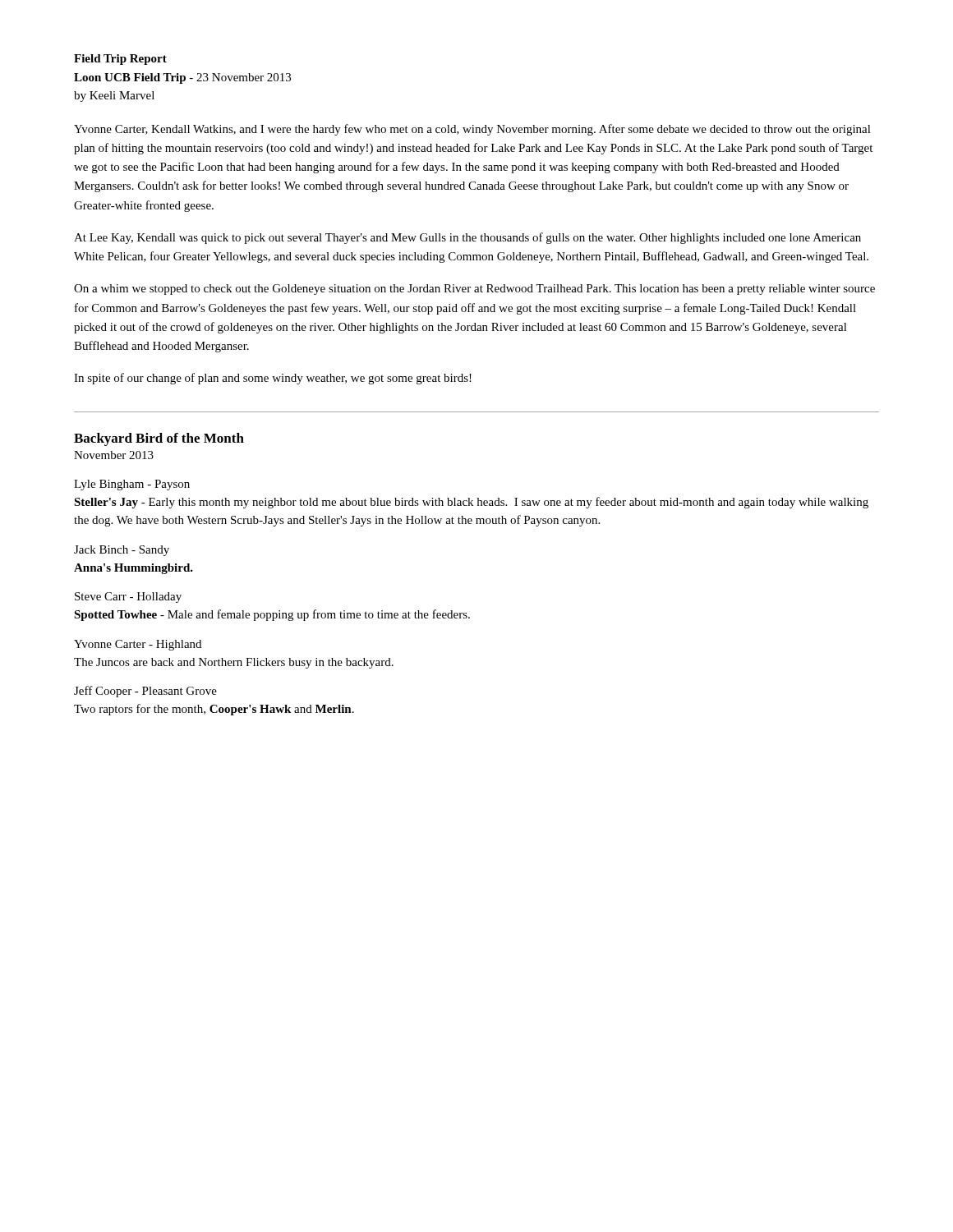This screenshot has width=953, height=1232.
Task: Where is the passage that starts "At Lee Kay, Kendall"?
Action: [x=476, y=247]
